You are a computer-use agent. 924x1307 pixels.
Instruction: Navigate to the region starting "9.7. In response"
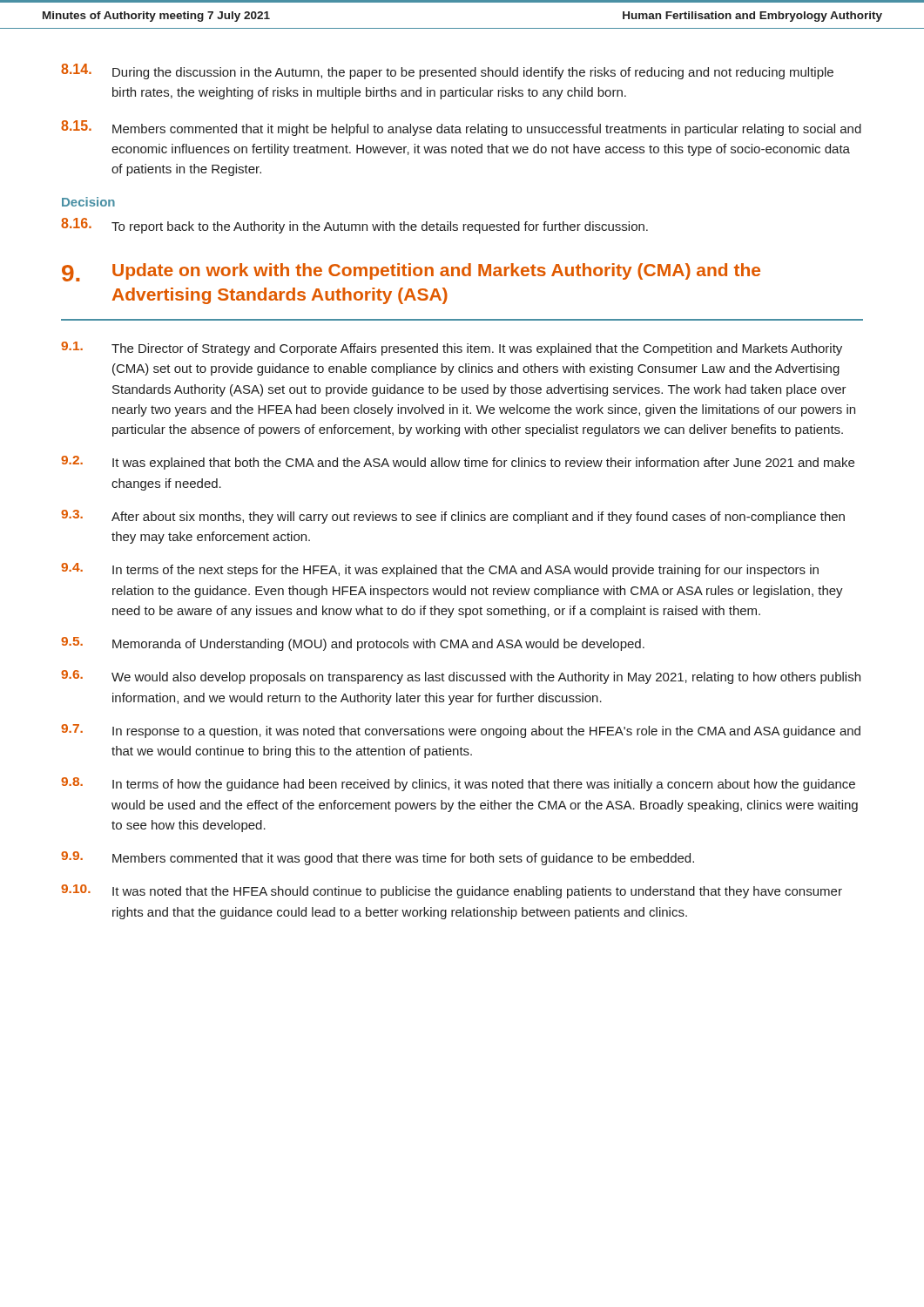pyautogui.click(x=462, y=741)
